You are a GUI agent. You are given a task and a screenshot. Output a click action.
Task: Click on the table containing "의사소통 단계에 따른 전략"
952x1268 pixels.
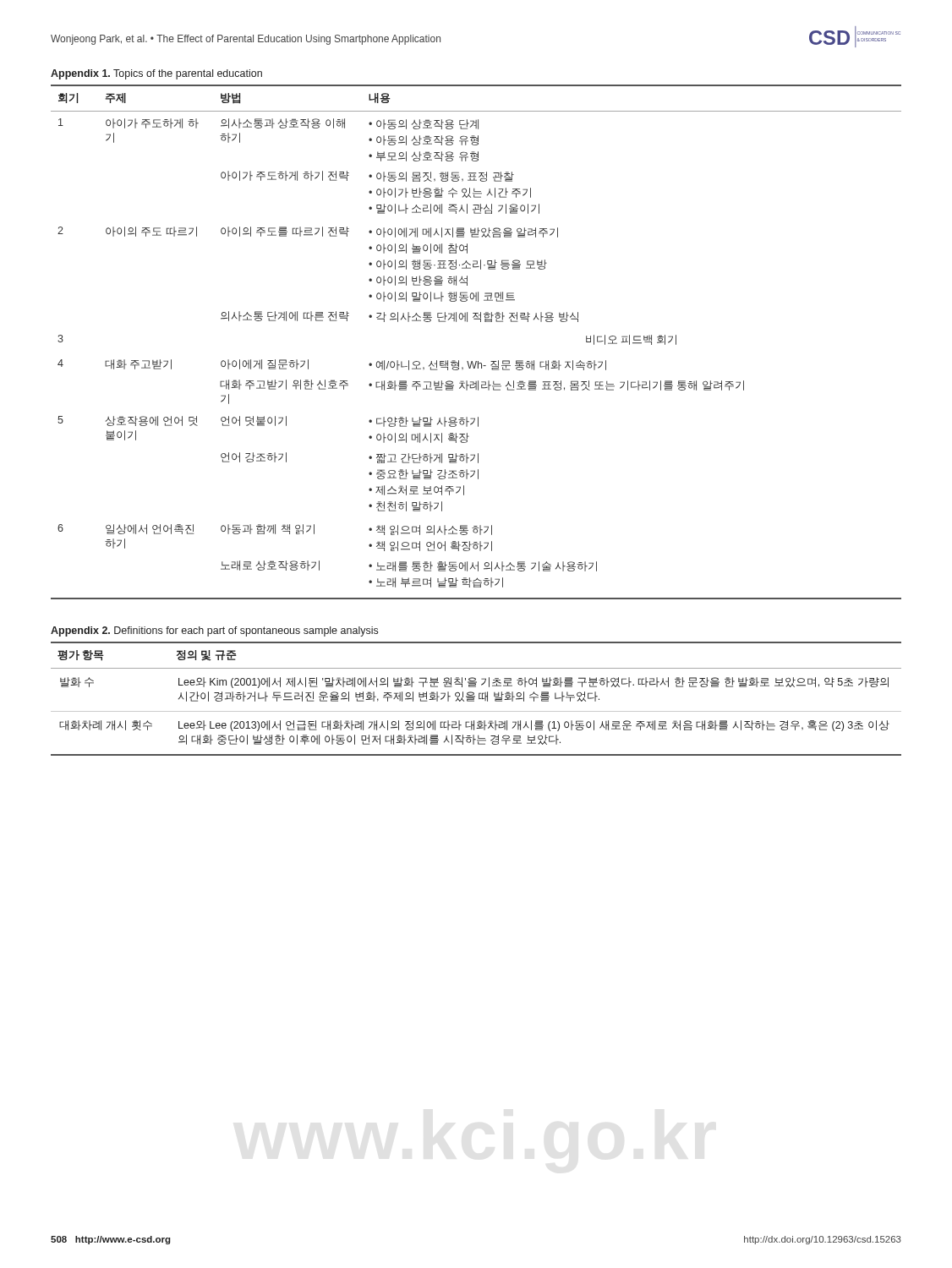point(476,342)
